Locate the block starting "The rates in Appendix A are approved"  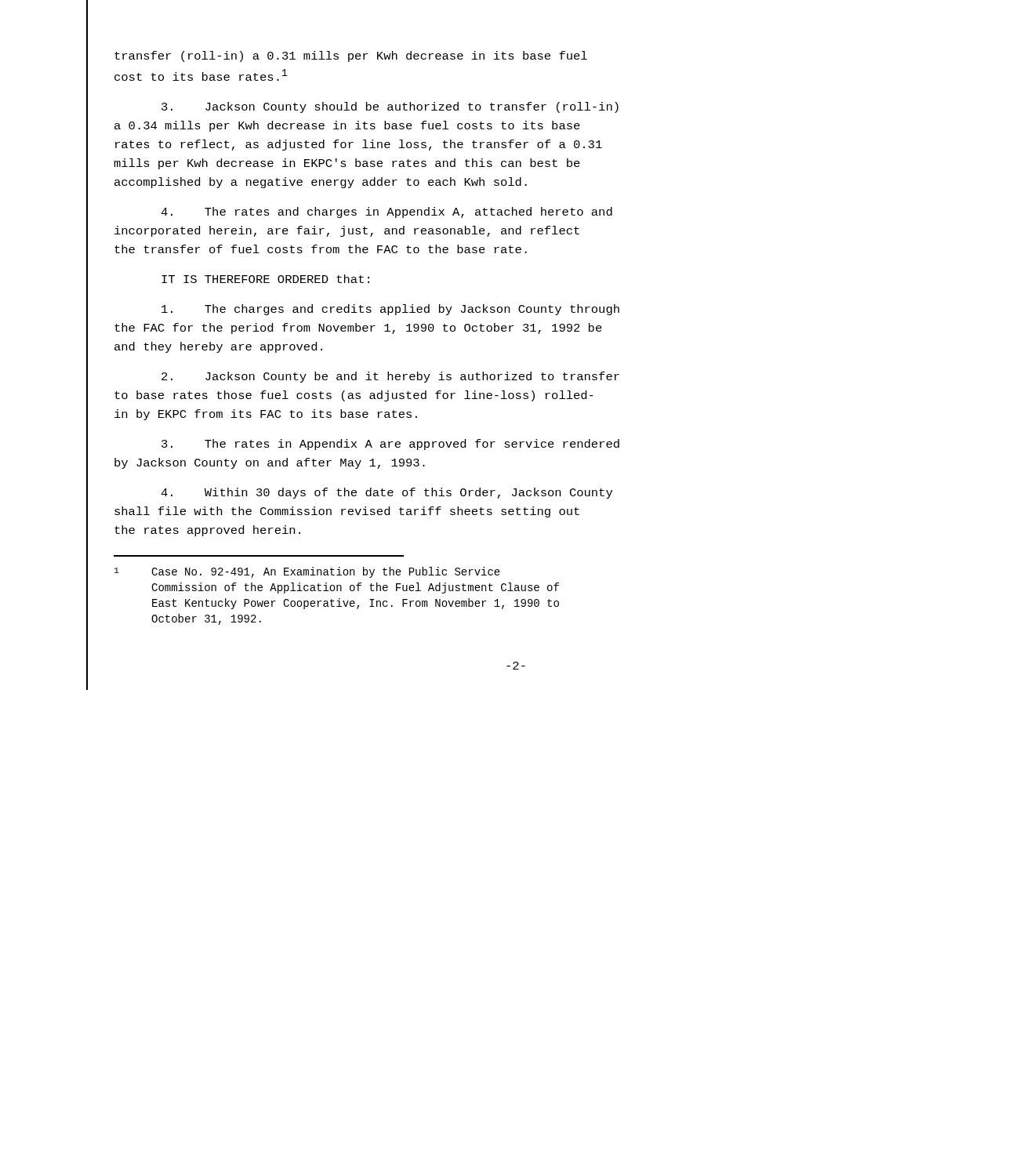[367, 454]
